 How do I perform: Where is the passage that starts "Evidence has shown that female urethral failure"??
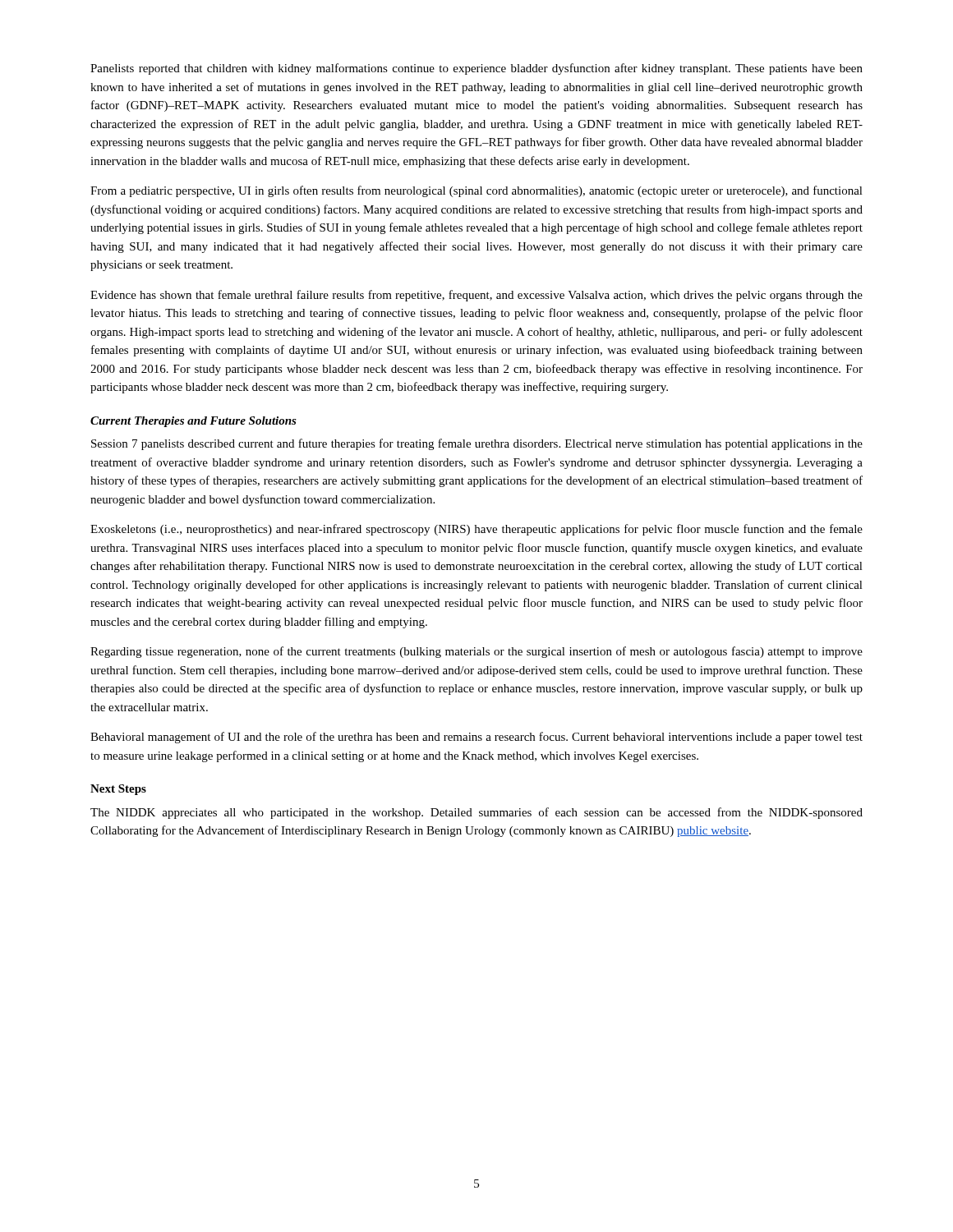point(476,341)
